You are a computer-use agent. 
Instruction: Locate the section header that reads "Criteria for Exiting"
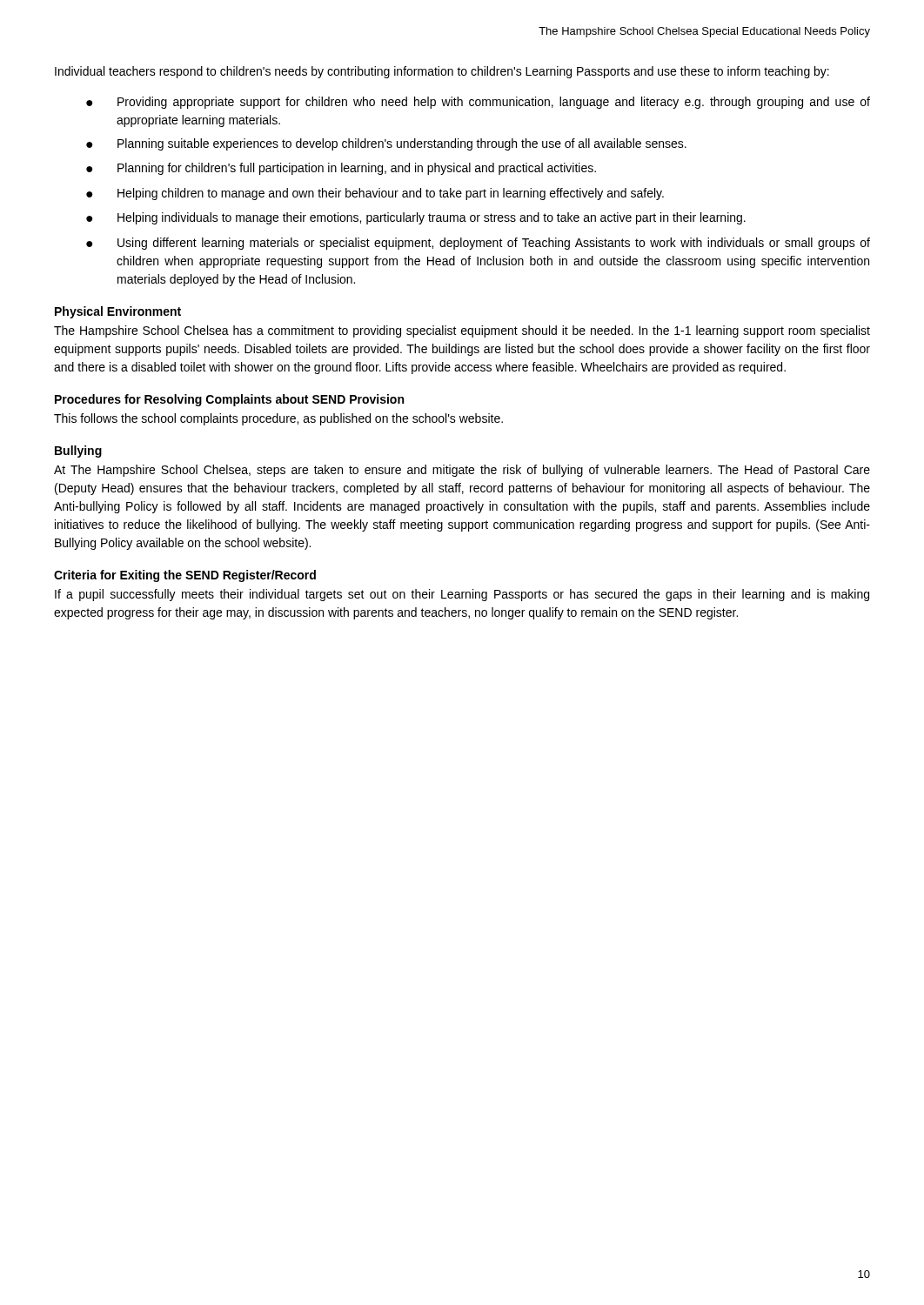[185, 575]
